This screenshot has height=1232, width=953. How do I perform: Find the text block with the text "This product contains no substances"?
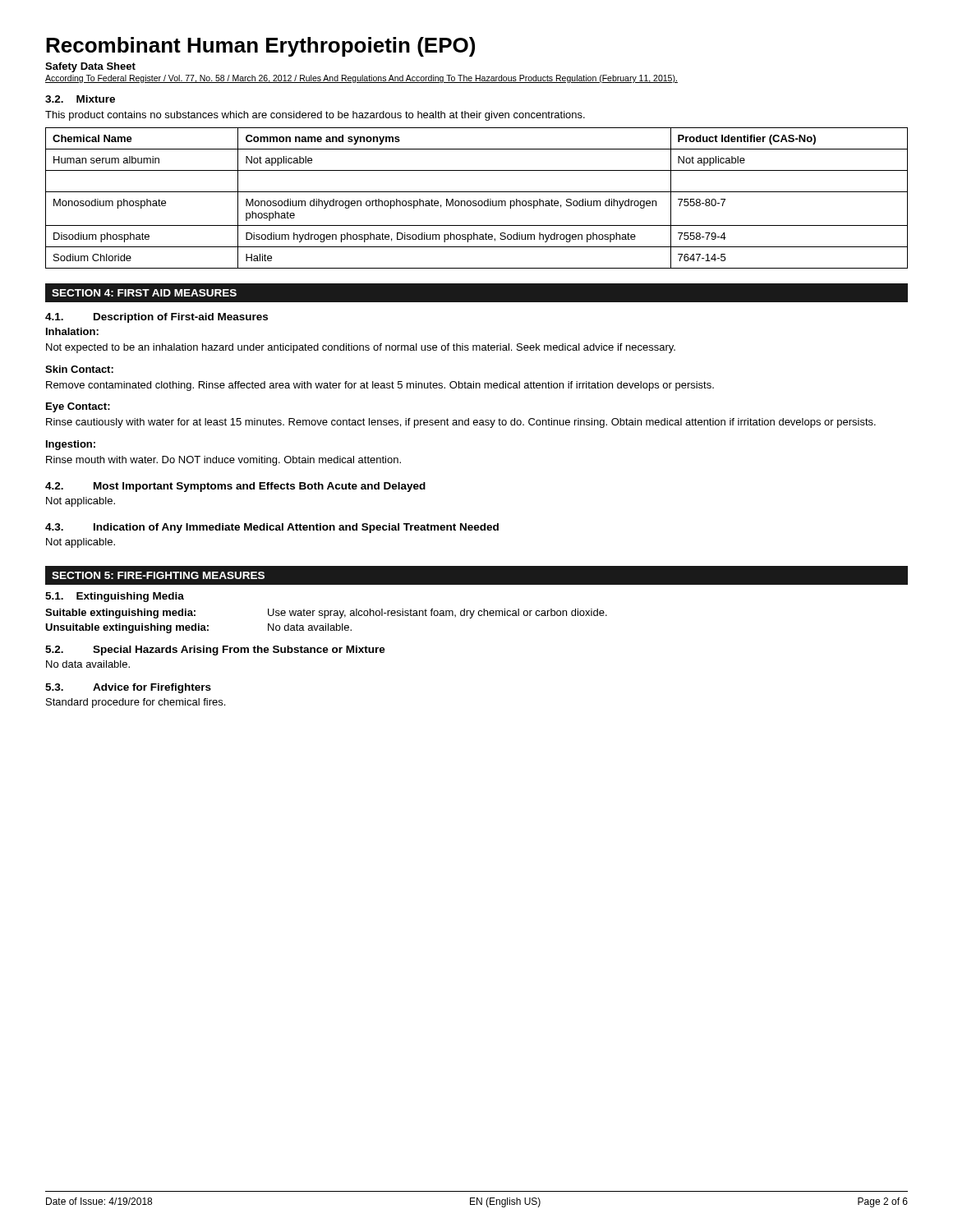click(315, 115)
